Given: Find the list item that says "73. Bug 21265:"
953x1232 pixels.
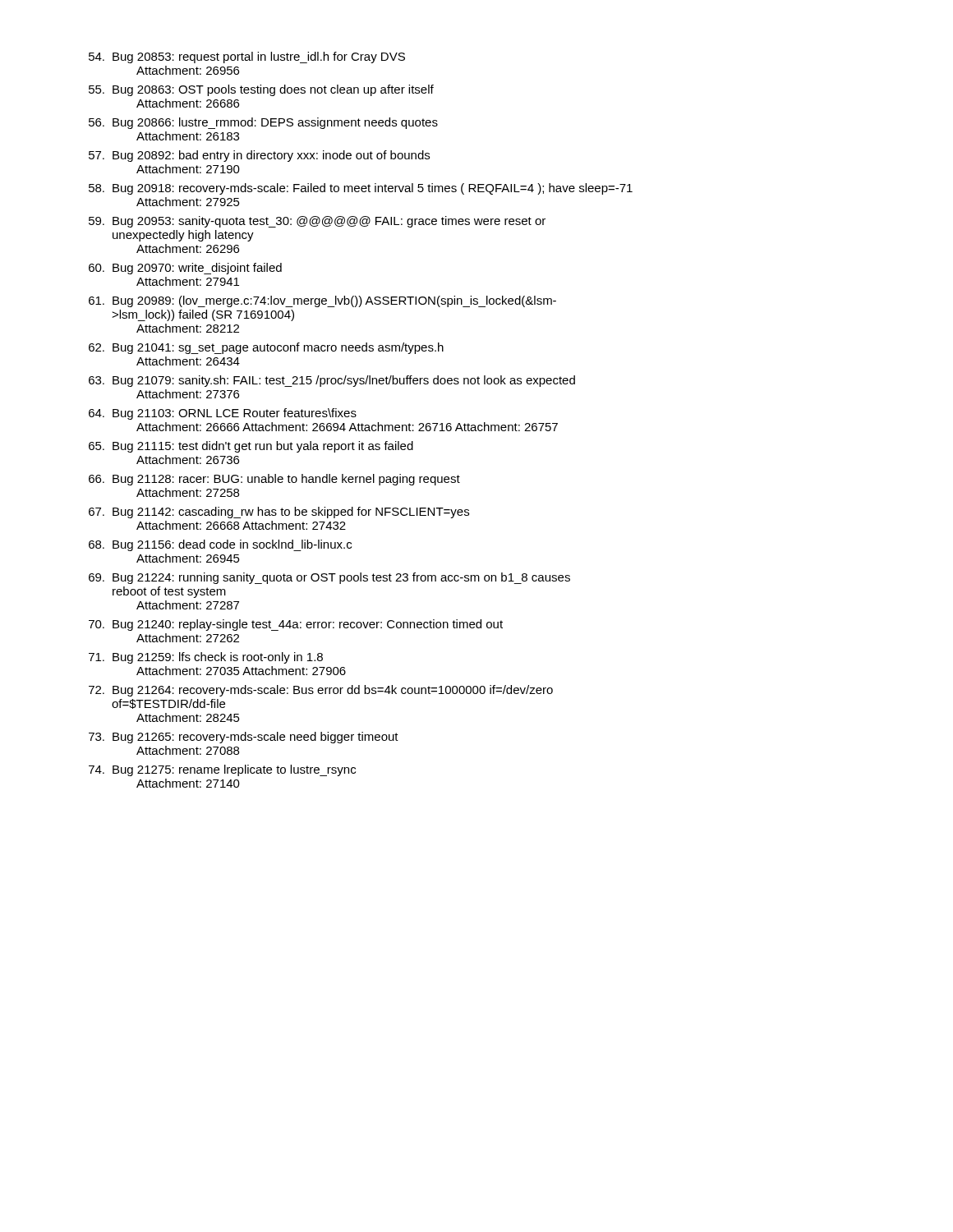Looking at the screenshot, I should click(244, 738).
